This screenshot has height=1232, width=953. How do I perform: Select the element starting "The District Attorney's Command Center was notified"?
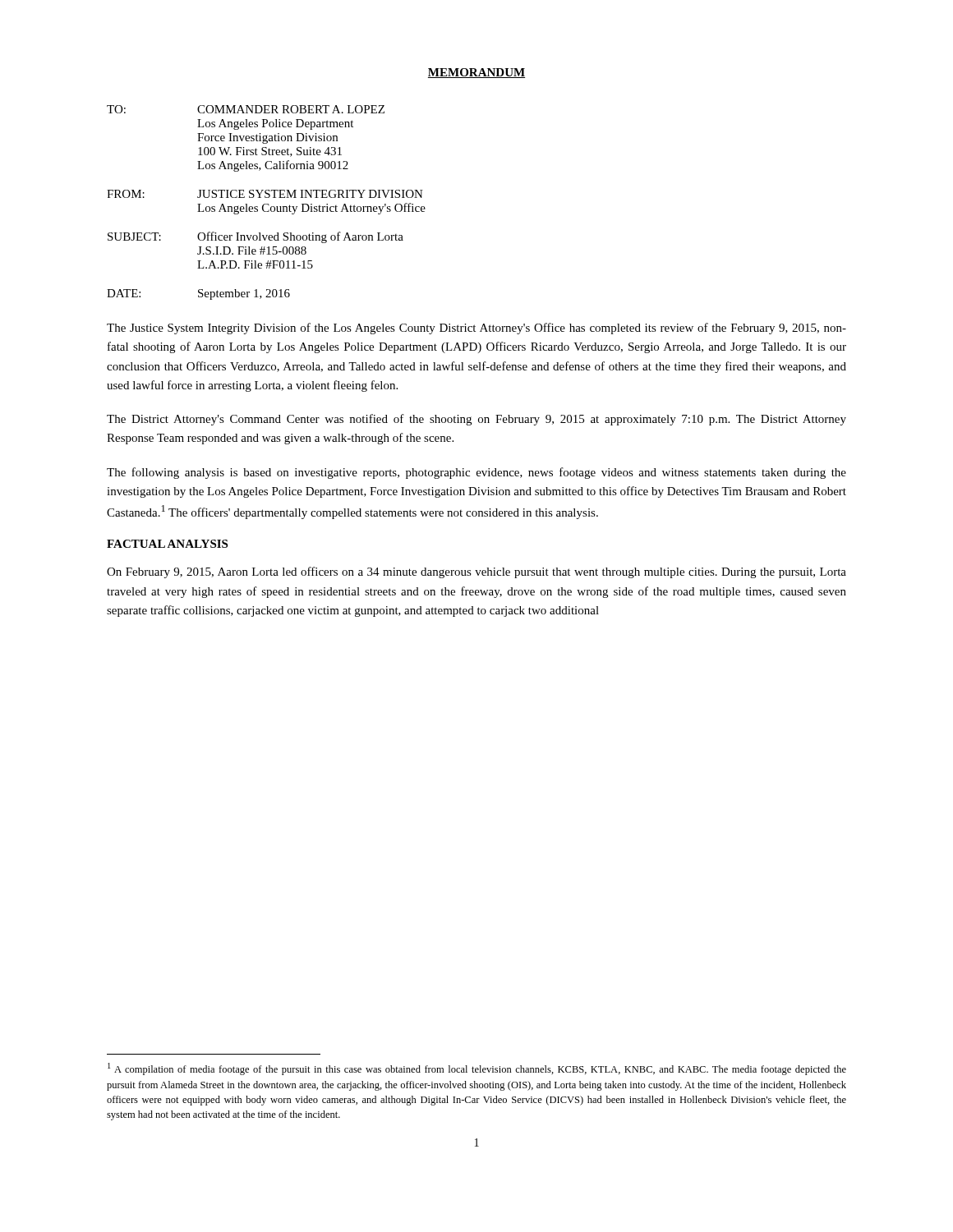[476, 428]
